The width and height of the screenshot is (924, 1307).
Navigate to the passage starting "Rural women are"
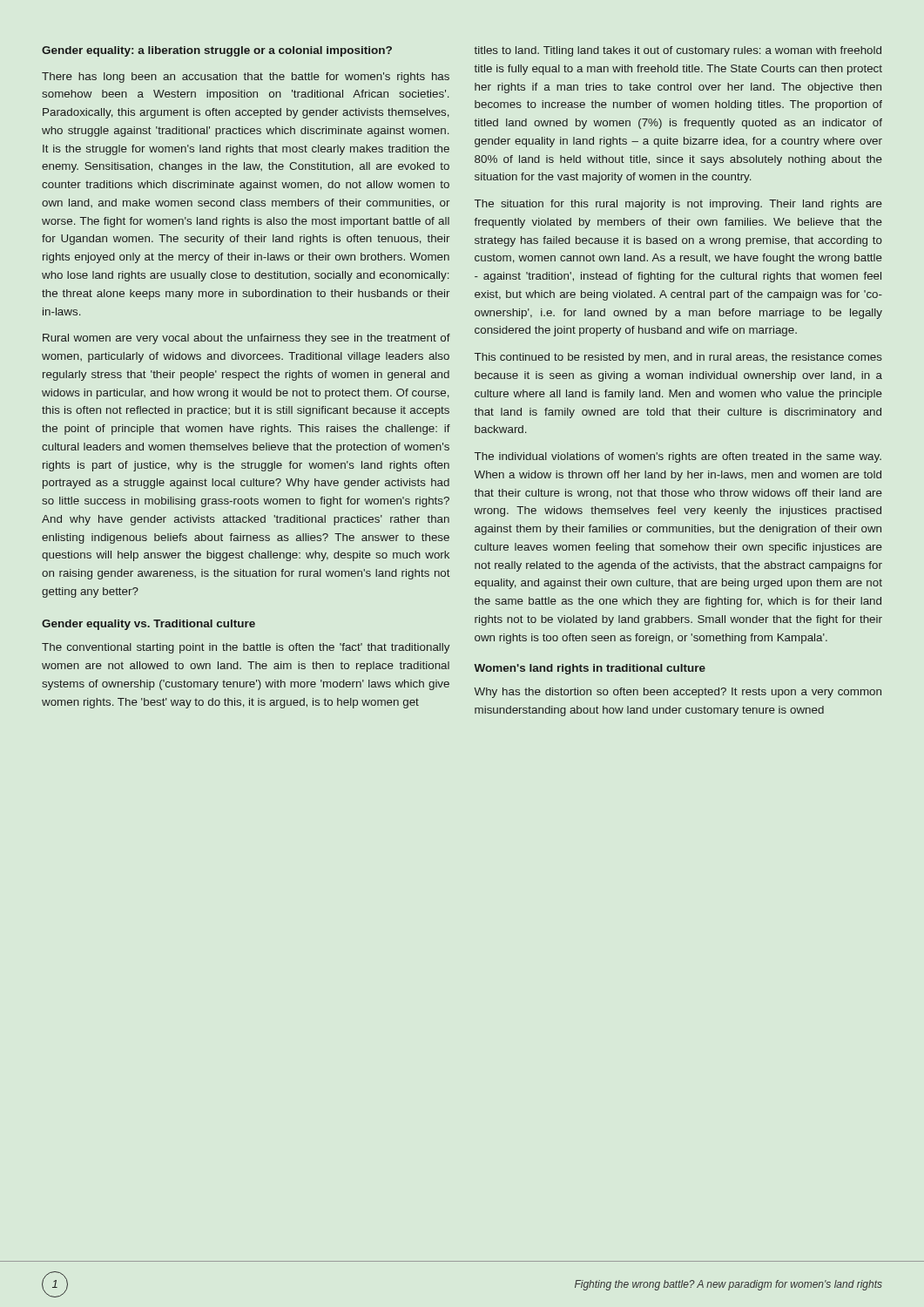[x=246, y=465]
